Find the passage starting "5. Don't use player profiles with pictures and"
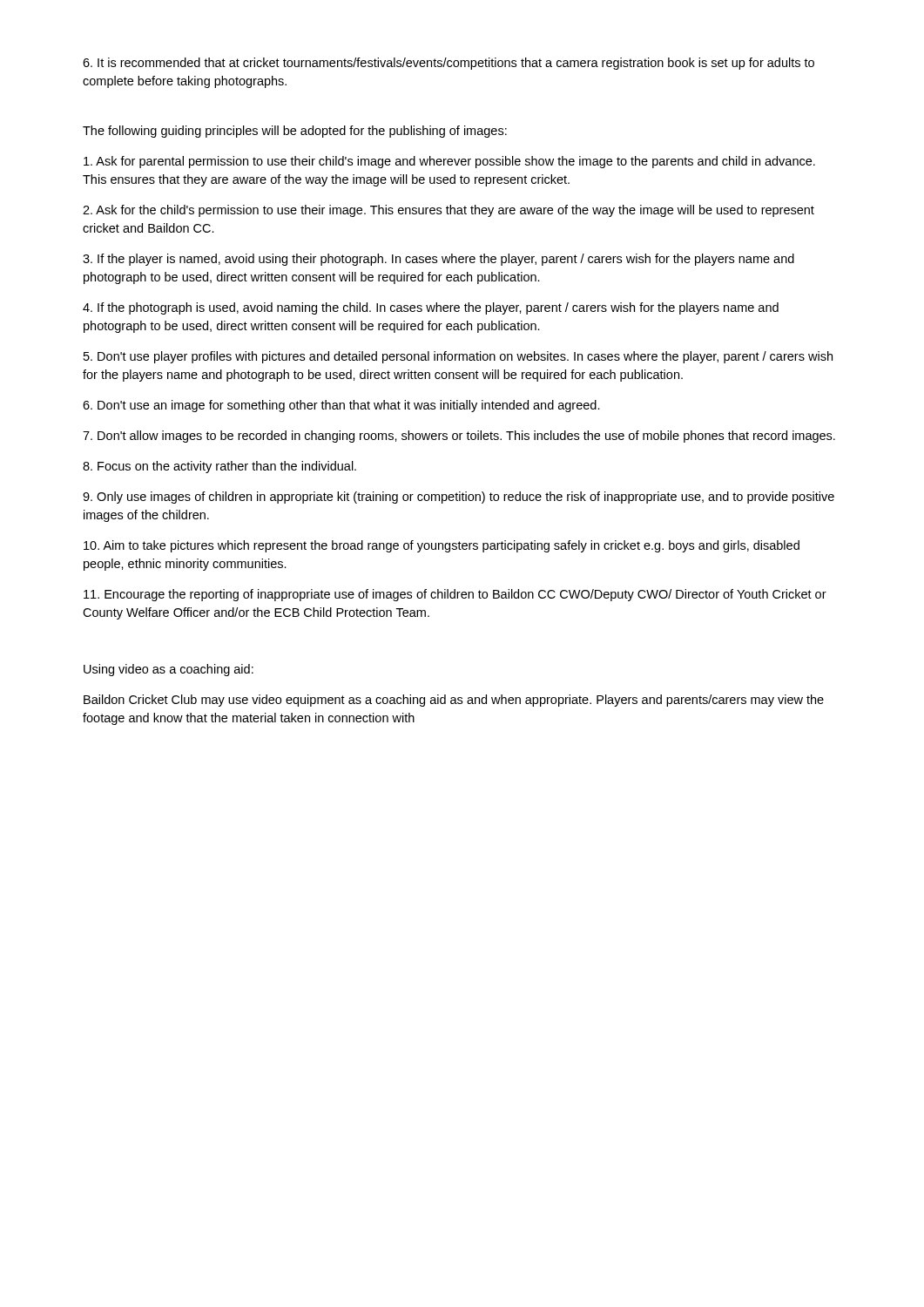The image size is (924, 1307). click(458, 366)
